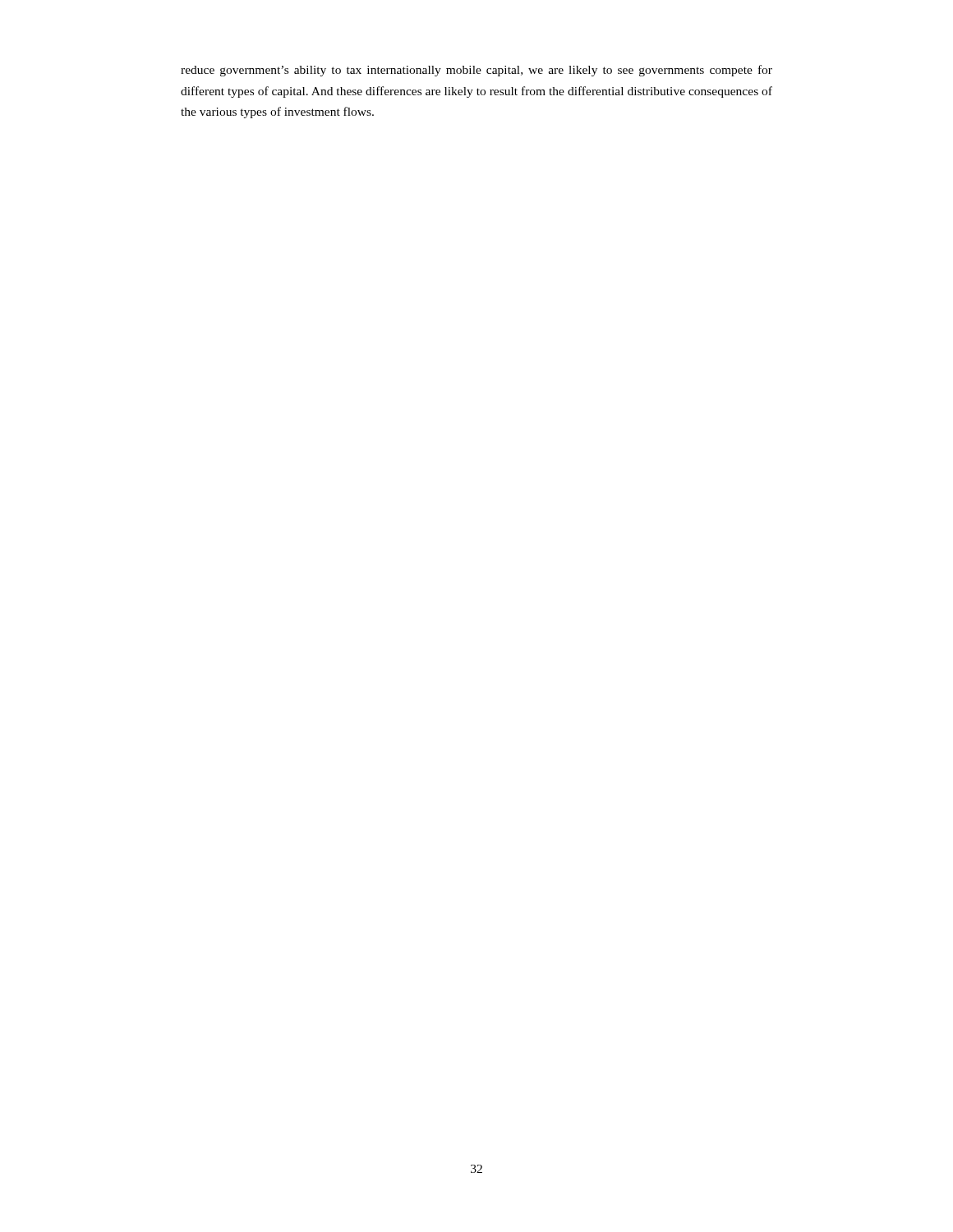The image size is (953, 1232).
Task: Navigate to the block starting "reduce government’s ability to tax internationally mobile capital,"
Action: point(476,90)
